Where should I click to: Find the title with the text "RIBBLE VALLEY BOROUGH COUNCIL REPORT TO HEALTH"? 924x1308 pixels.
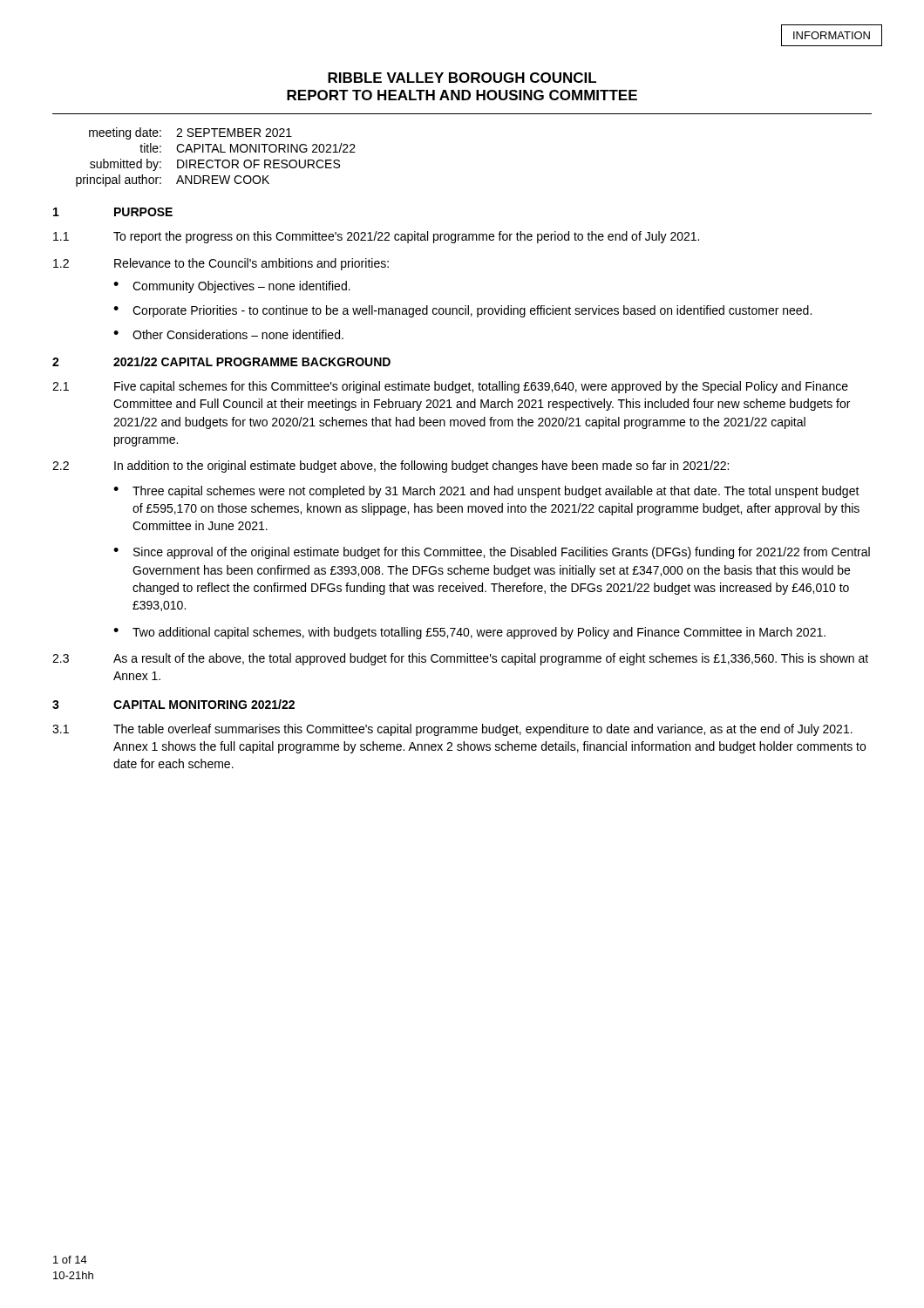click(x=462, y=87)
